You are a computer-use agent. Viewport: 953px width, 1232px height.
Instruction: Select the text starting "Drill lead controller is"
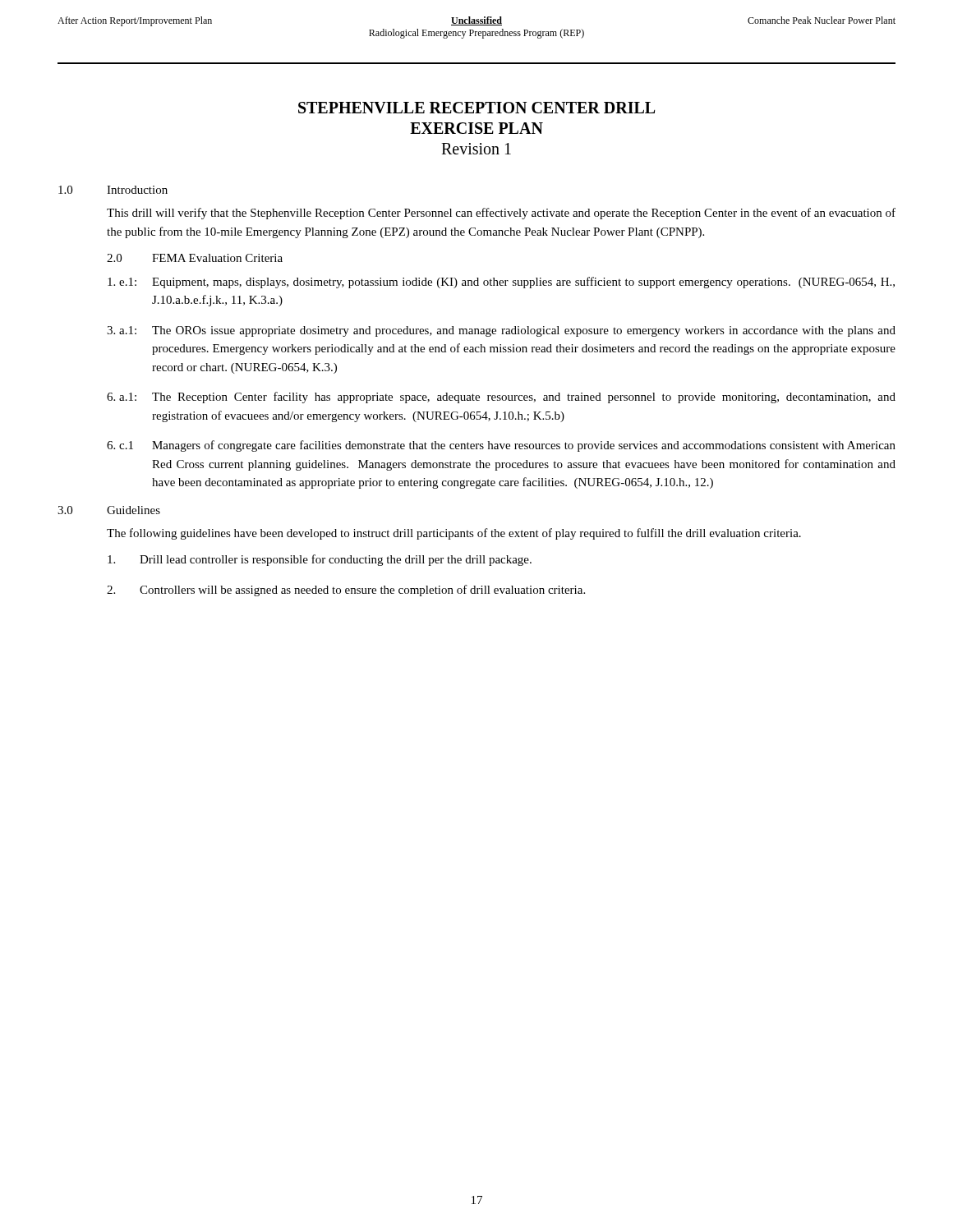coord(501,560)
